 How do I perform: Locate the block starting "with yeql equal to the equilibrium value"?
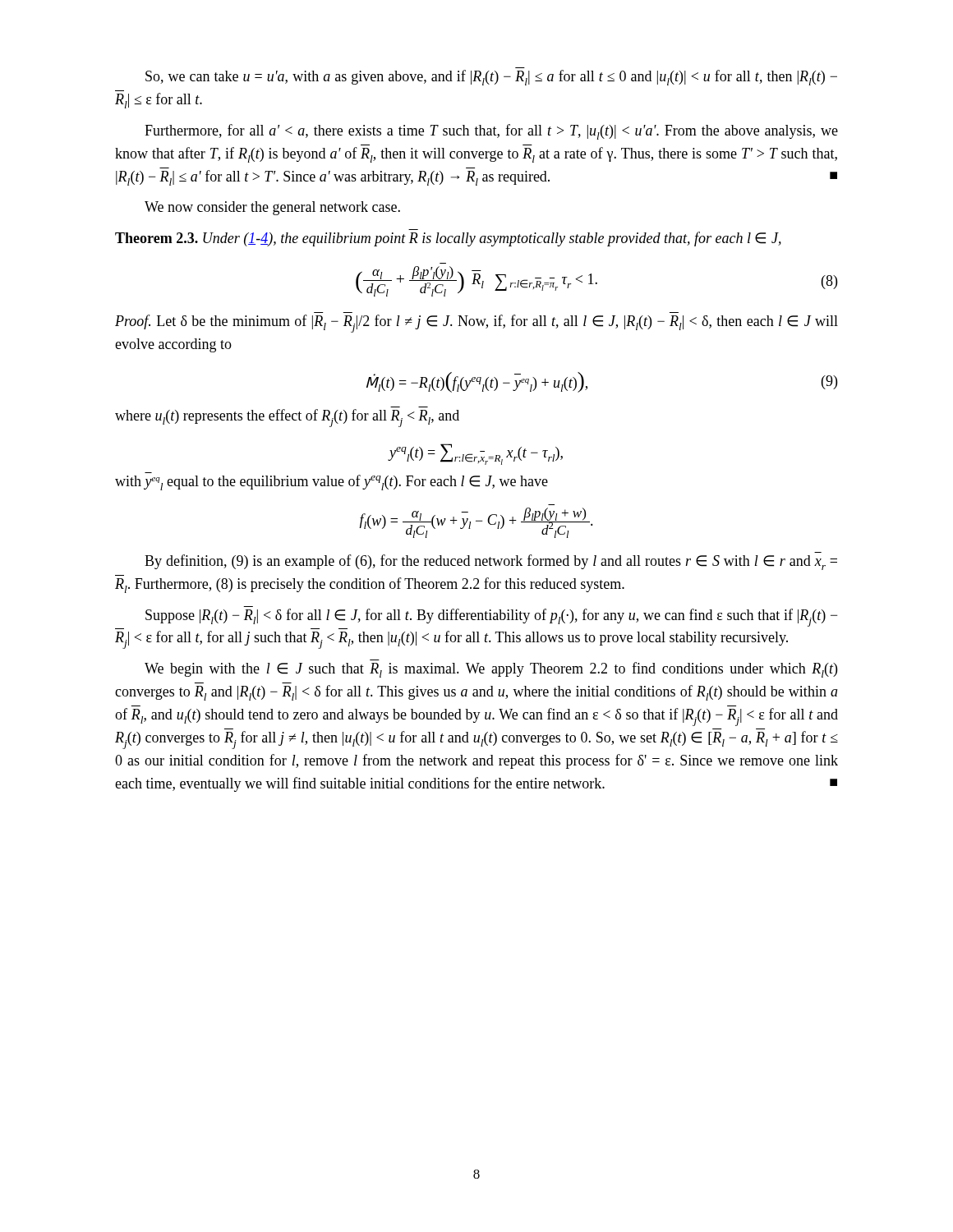[x=476, y=482]
